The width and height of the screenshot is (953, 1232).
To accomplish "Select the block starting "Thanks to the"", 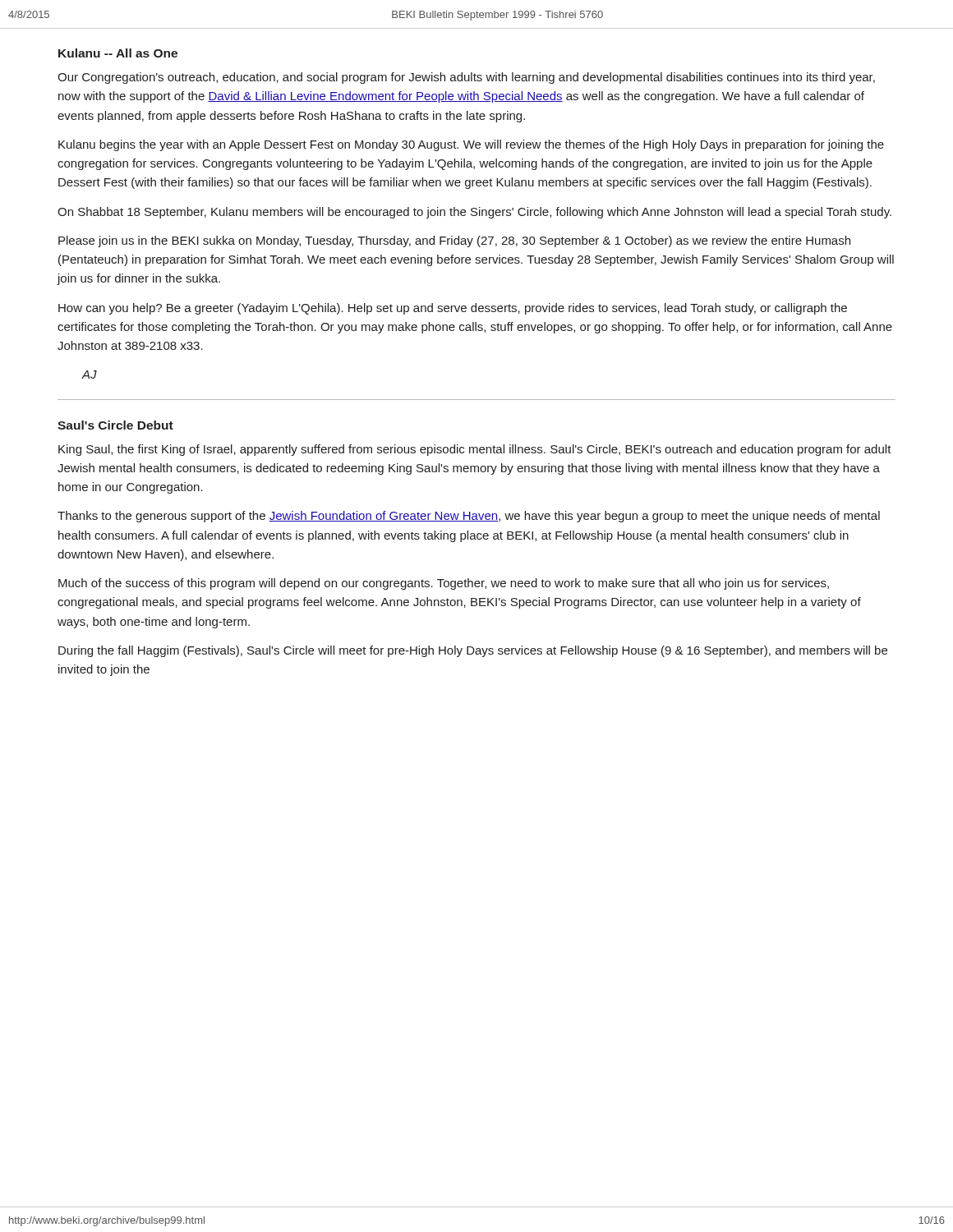I will point(476,535).
